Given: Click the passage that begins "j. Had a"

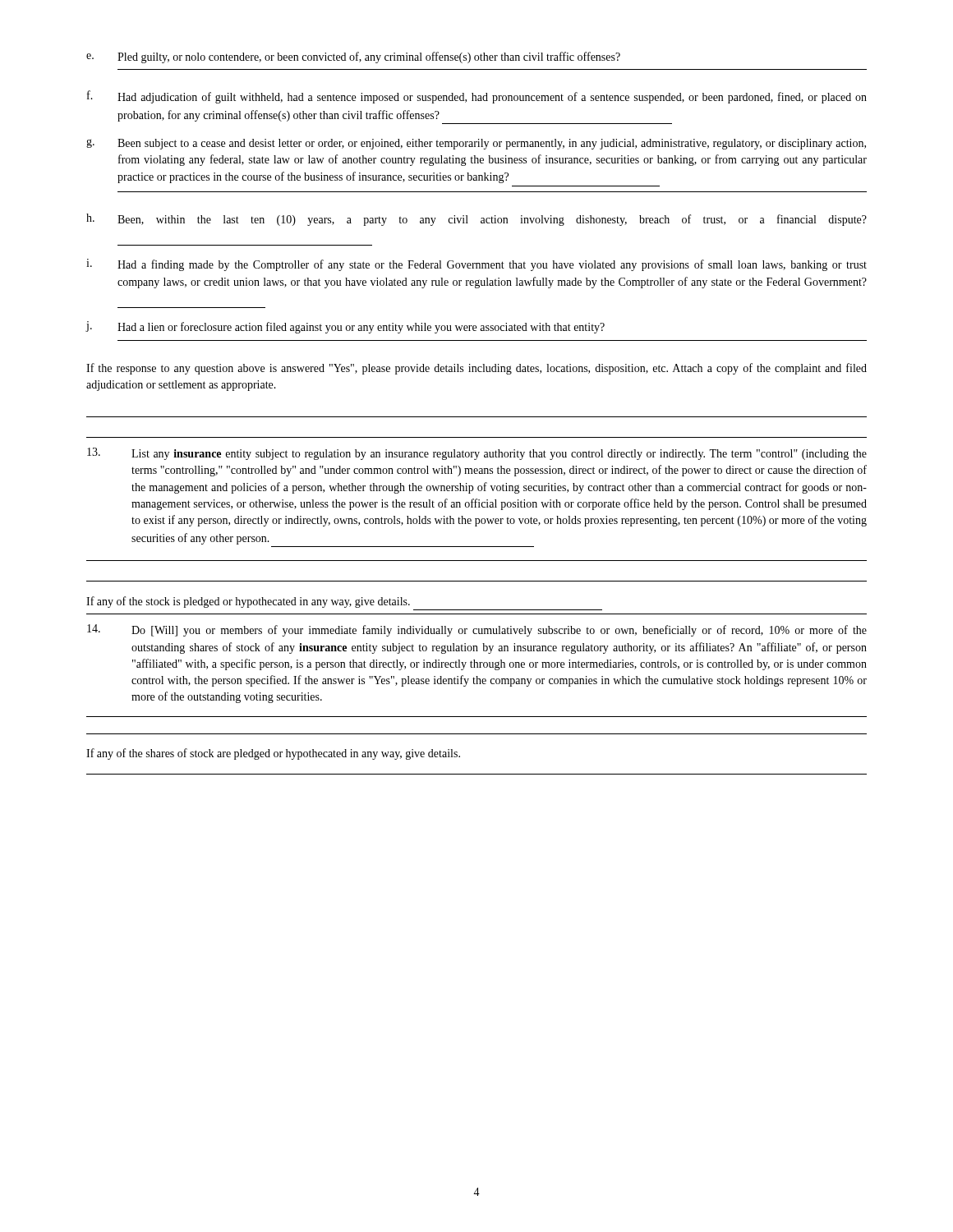Looking at the screenshot, I should (x=476, y=334).
